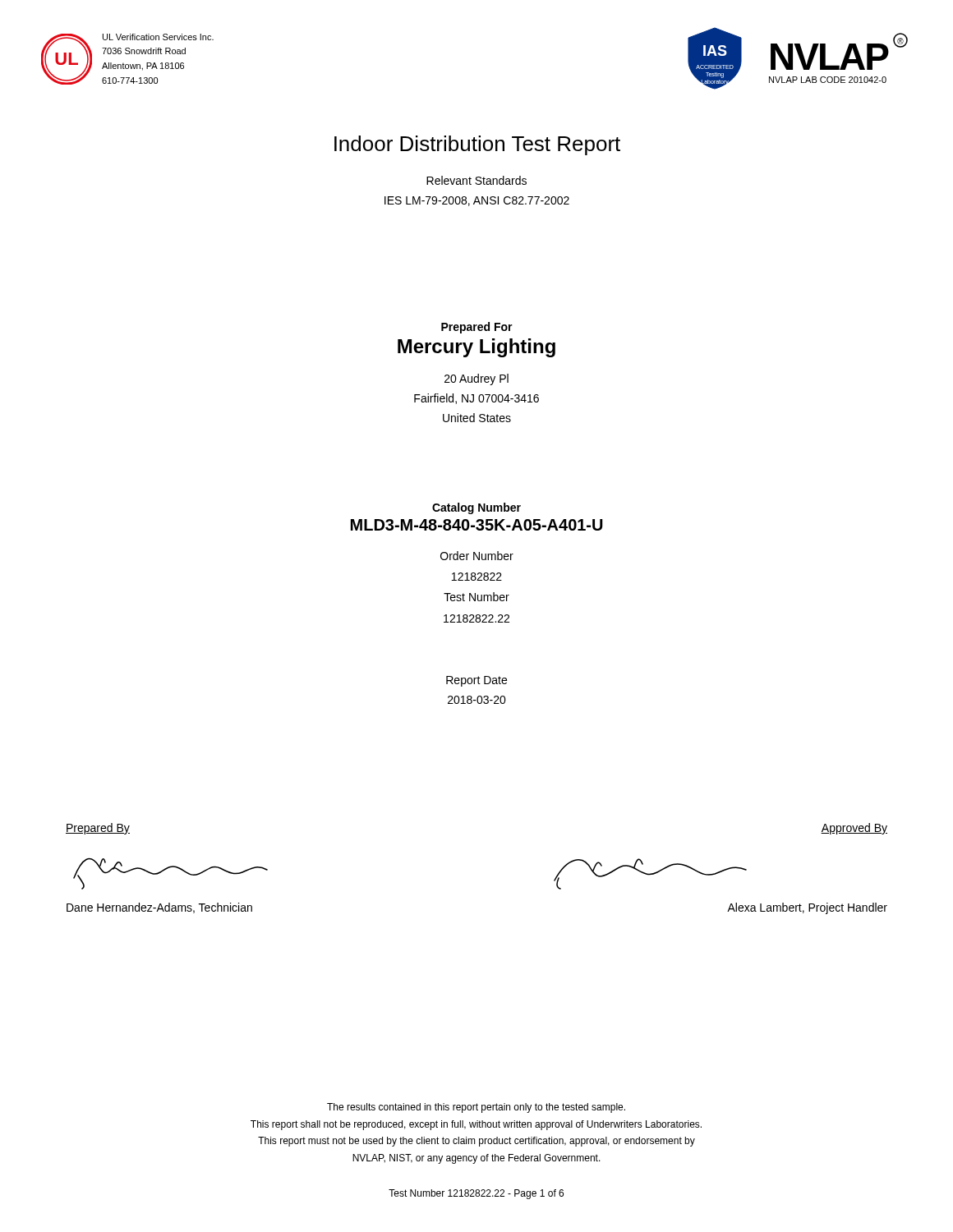Find the text with the text "Alexa Lambert, Project Handler"
Image resolution: width=953 pixels, height=1232 pixels.
(807, 908)
